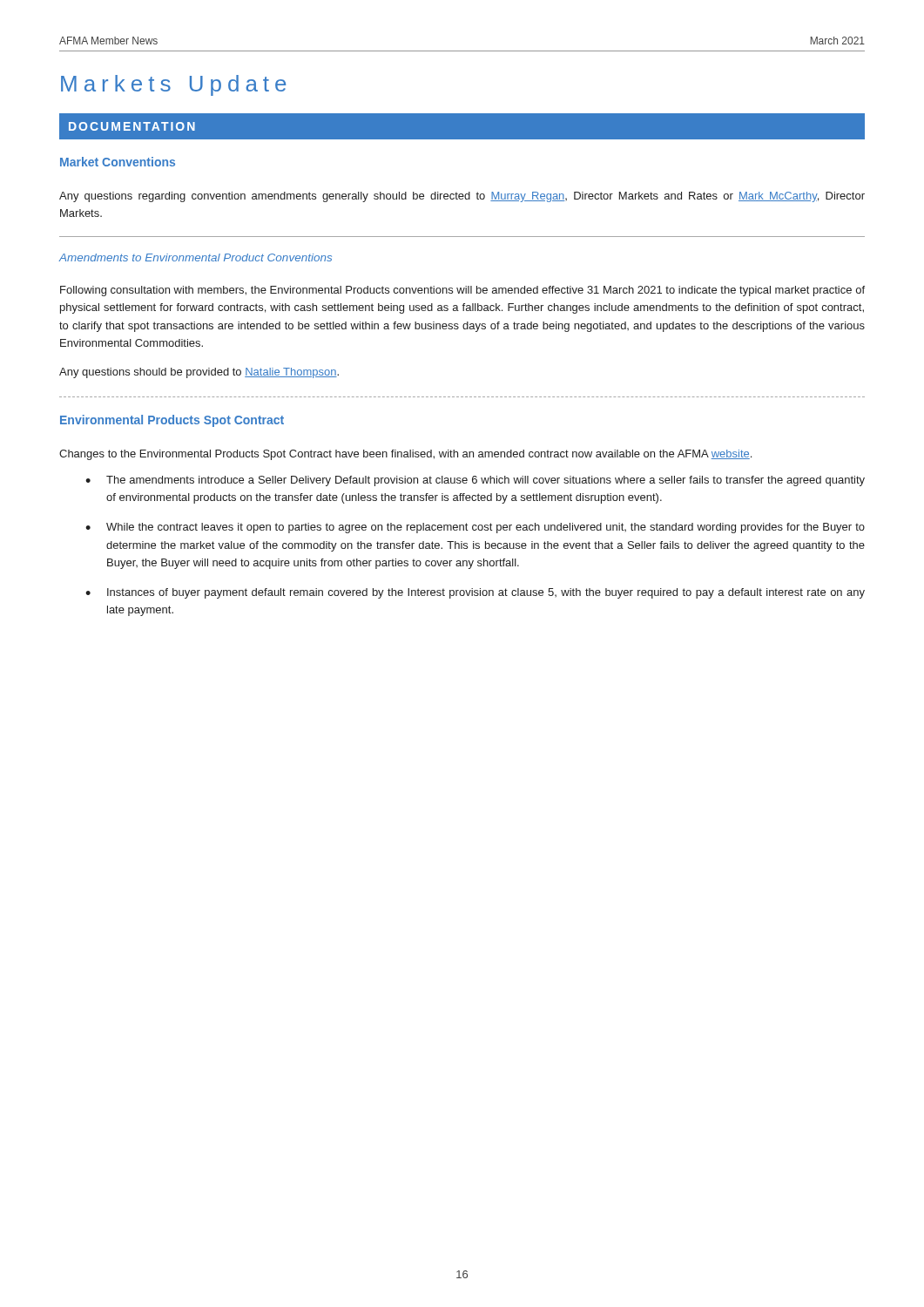Point to the region starting "Market Conventions"
Image resolution: width=924 pixels, height=1307 pixels.
point(118,162)
